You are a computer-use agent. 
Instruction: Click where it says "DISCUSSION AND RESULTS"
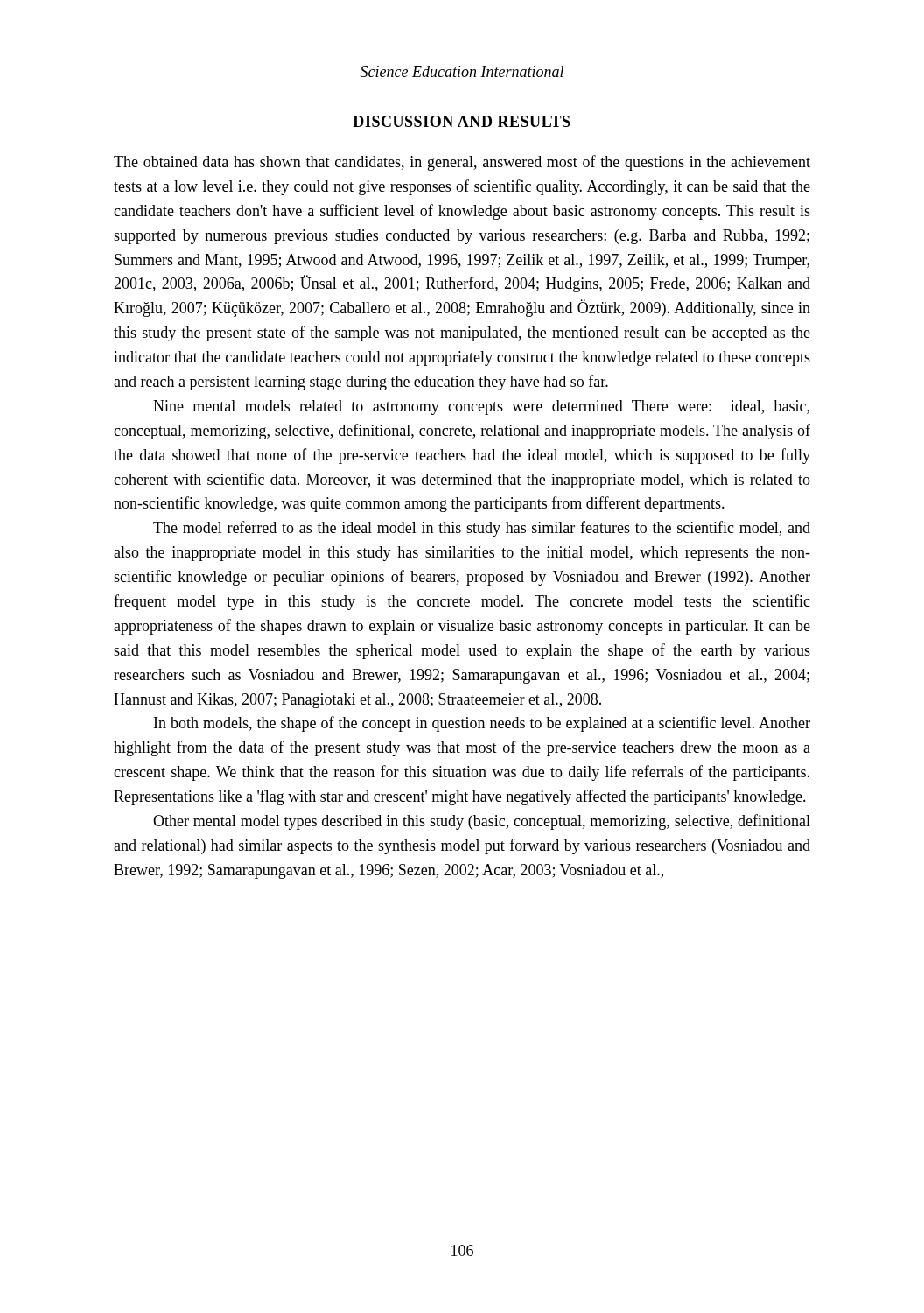(462, 122)
